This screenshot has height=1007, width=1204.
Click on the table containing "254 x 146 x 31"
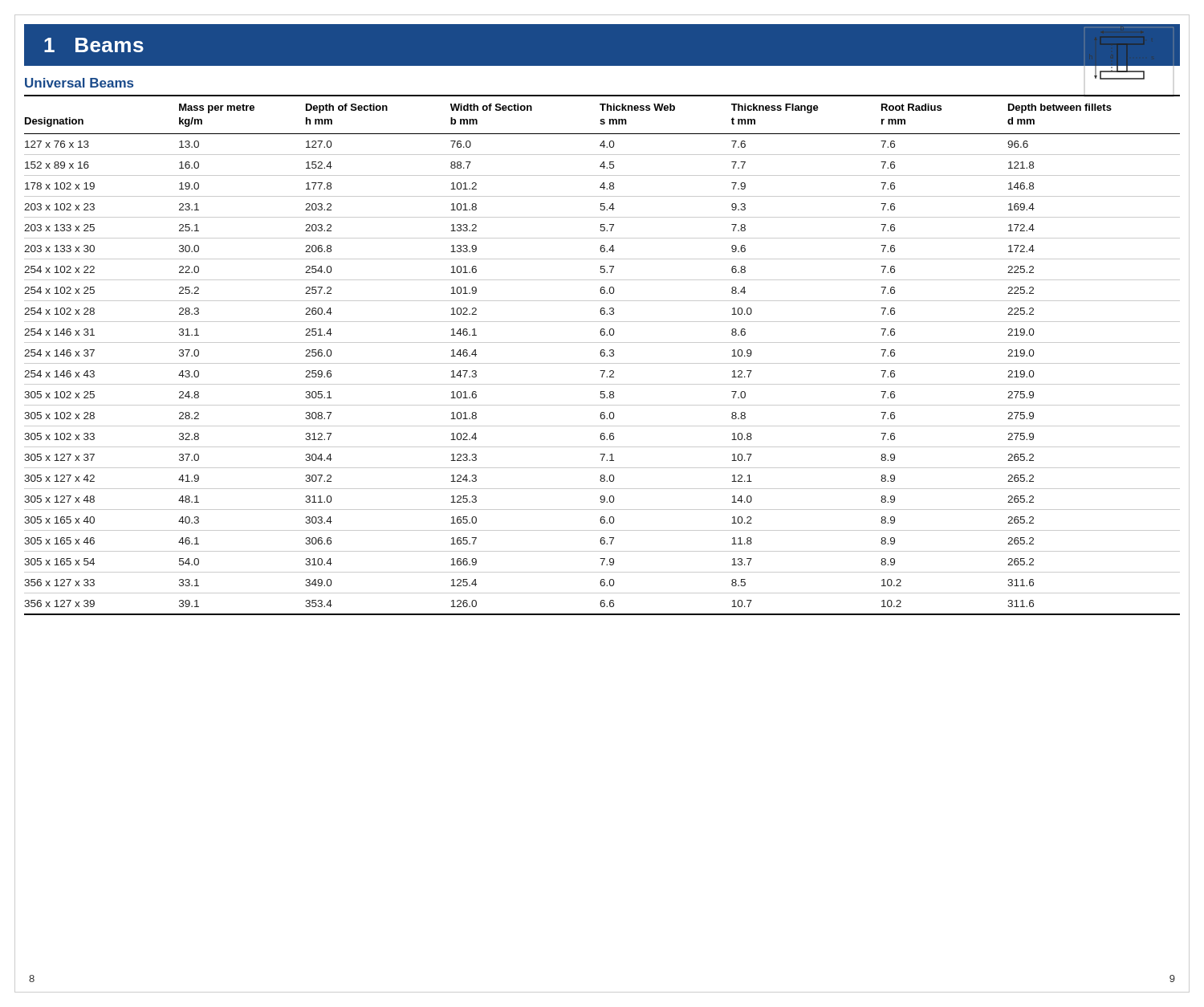(602, 355)
